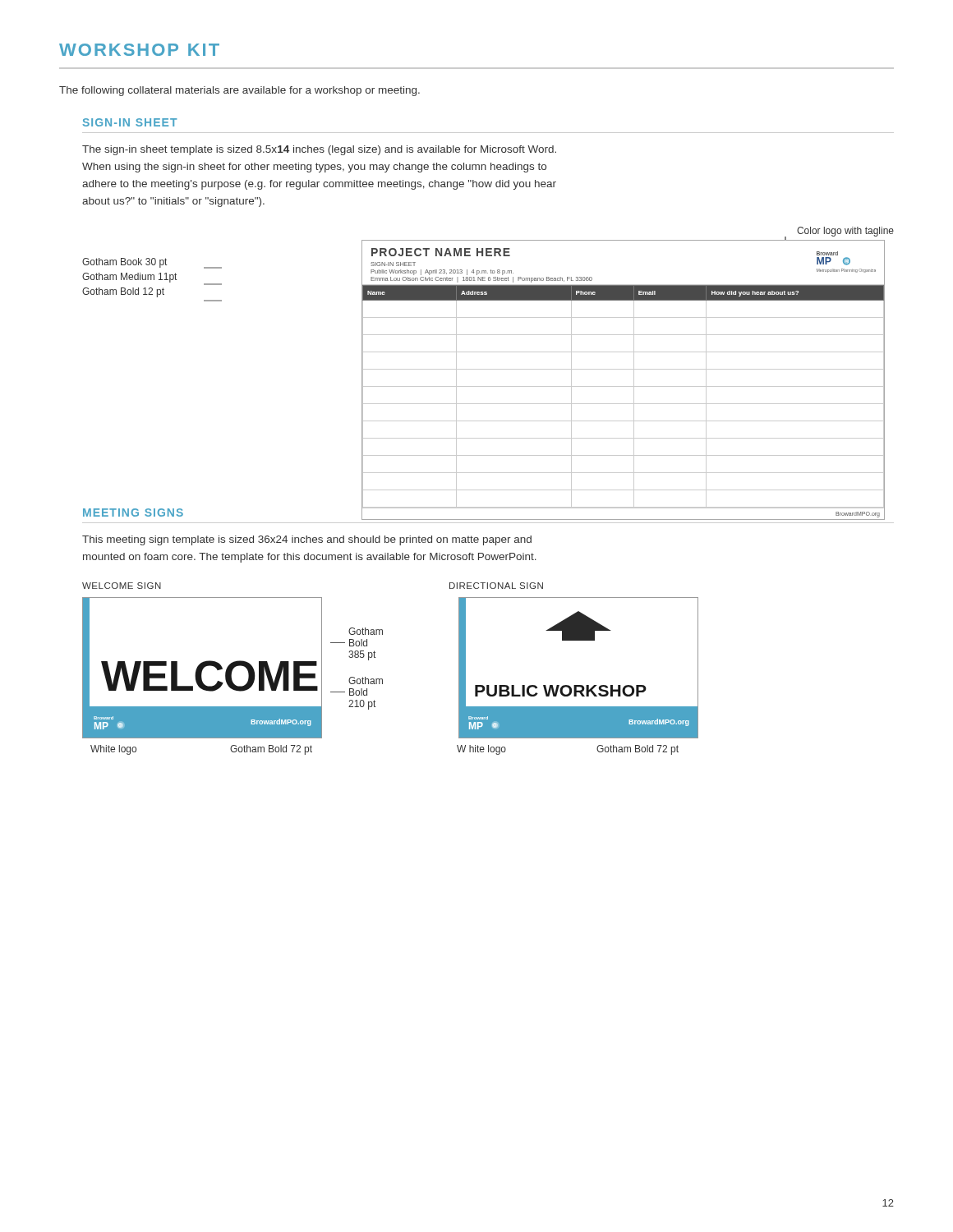
Task: Locate the text block that reads "The following collateral materials are"
Action: click(240, 90)
